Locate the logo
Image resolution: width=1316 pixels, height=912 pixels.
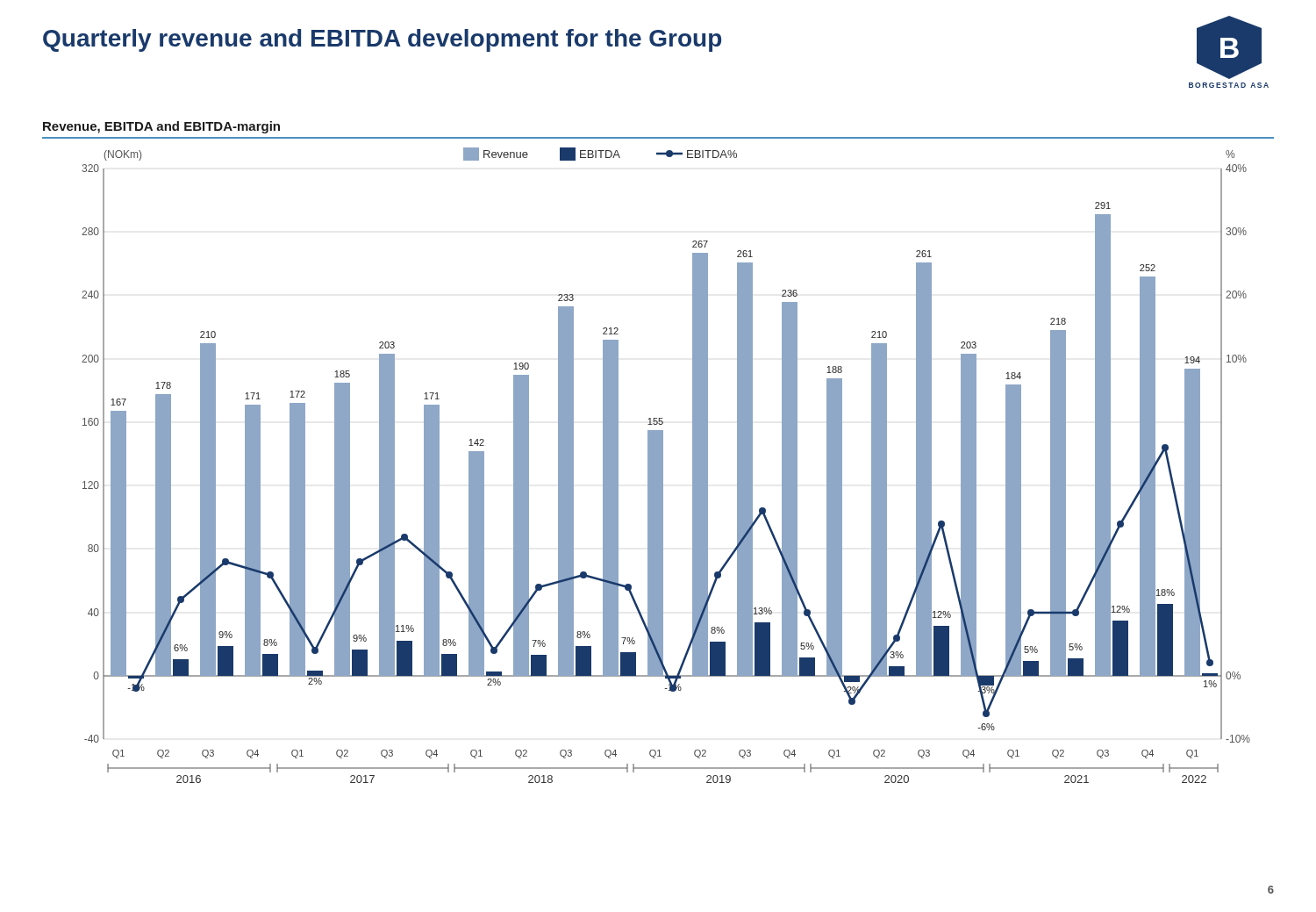(1229, 52)
